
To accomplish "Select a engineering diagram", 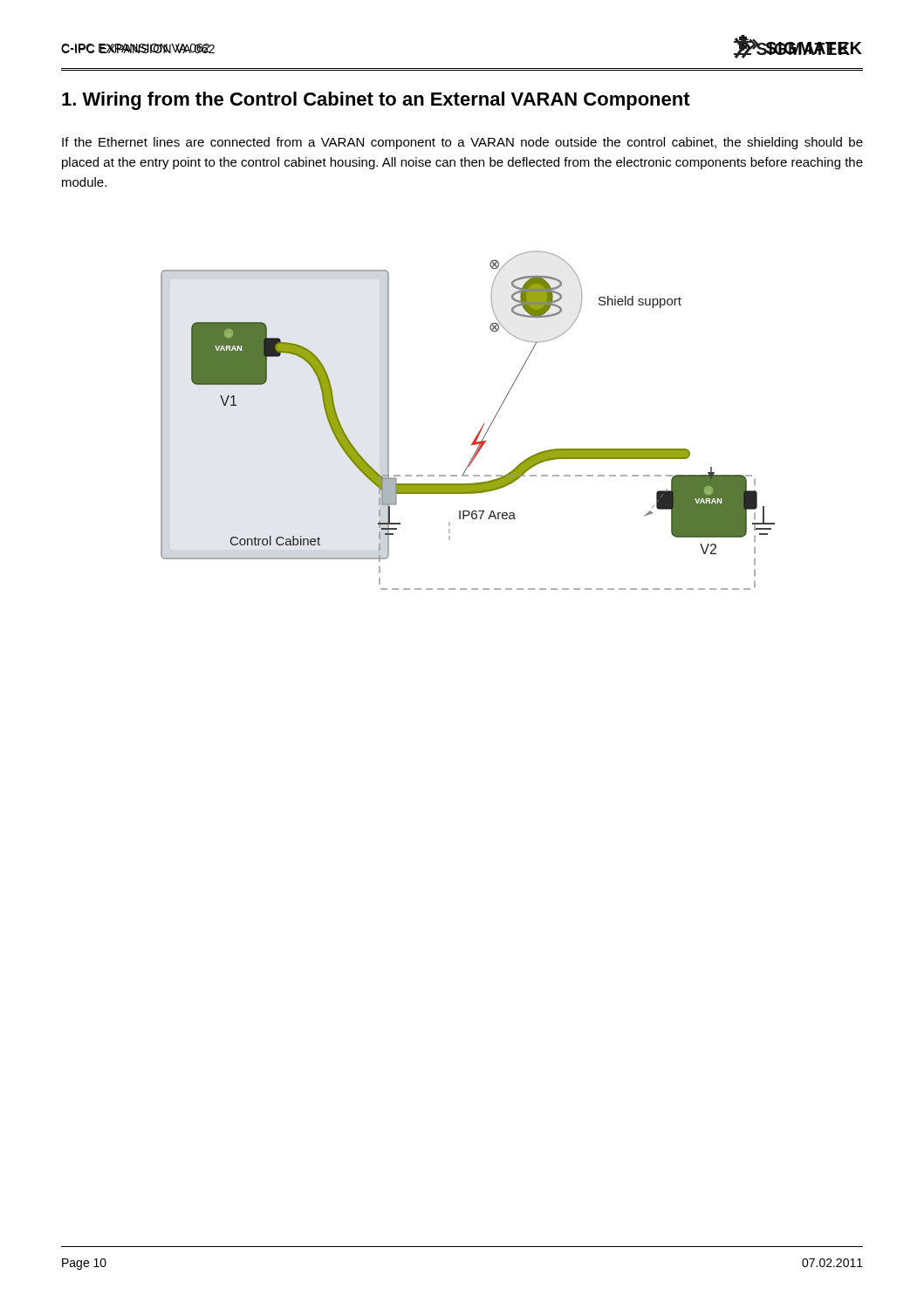I will click(x=462, y=410).
